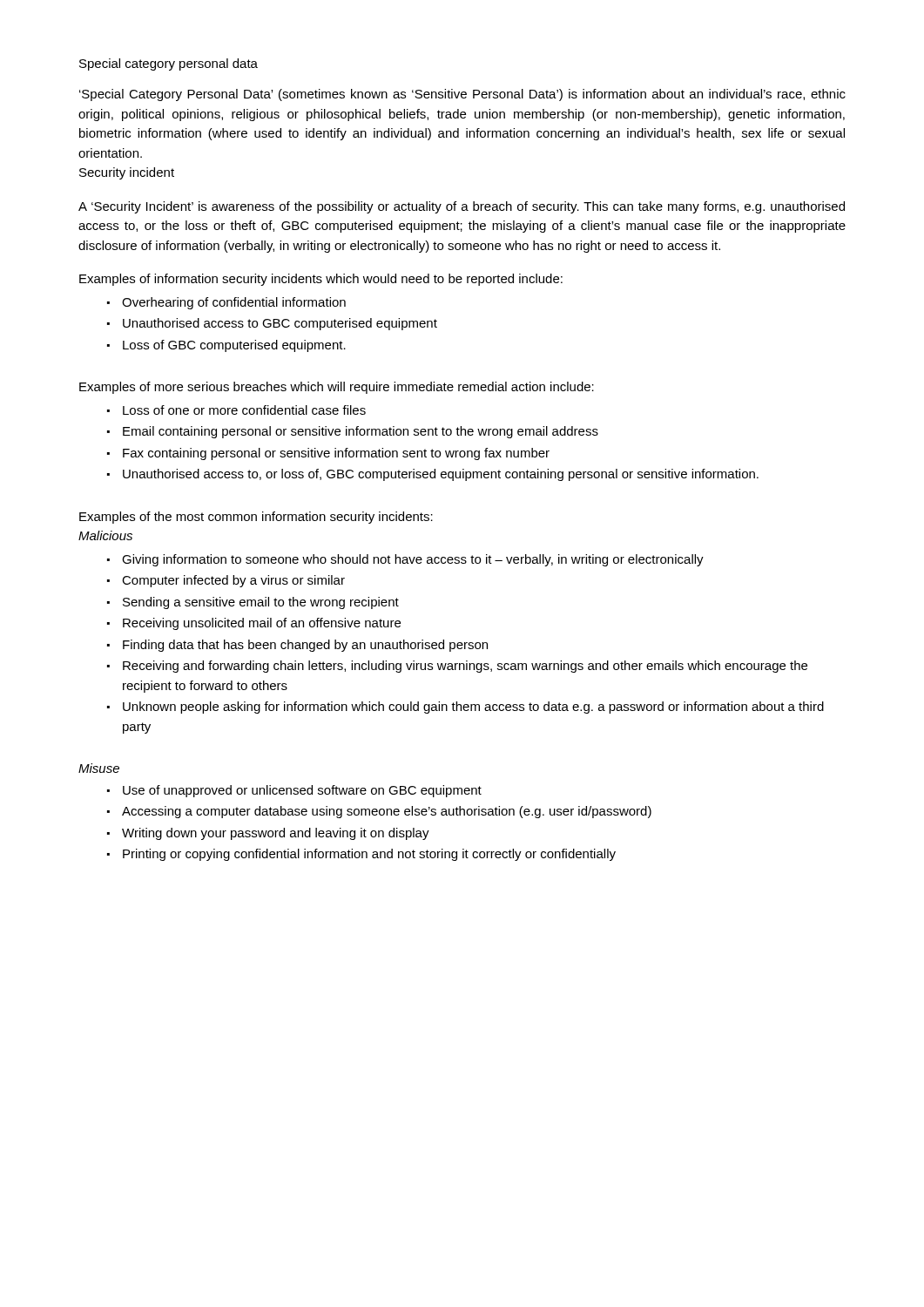Find the region starting "Unknown people asking for information which could"
Image resolution: width=924 pixels, height=1307 pixels.
[473, 716]
